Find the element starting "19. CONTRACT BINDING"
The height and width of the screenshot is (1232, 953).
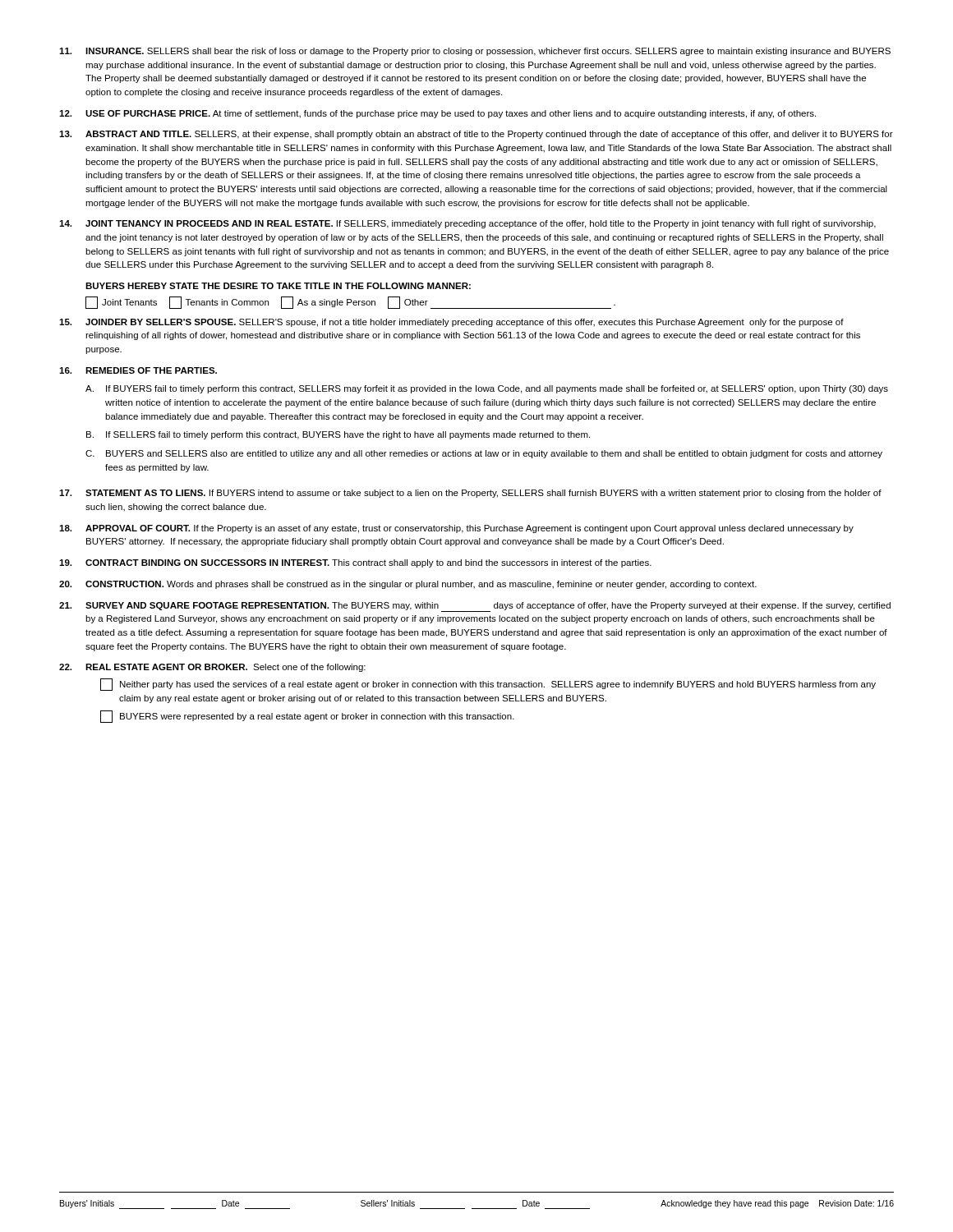[x=476, y=563]
